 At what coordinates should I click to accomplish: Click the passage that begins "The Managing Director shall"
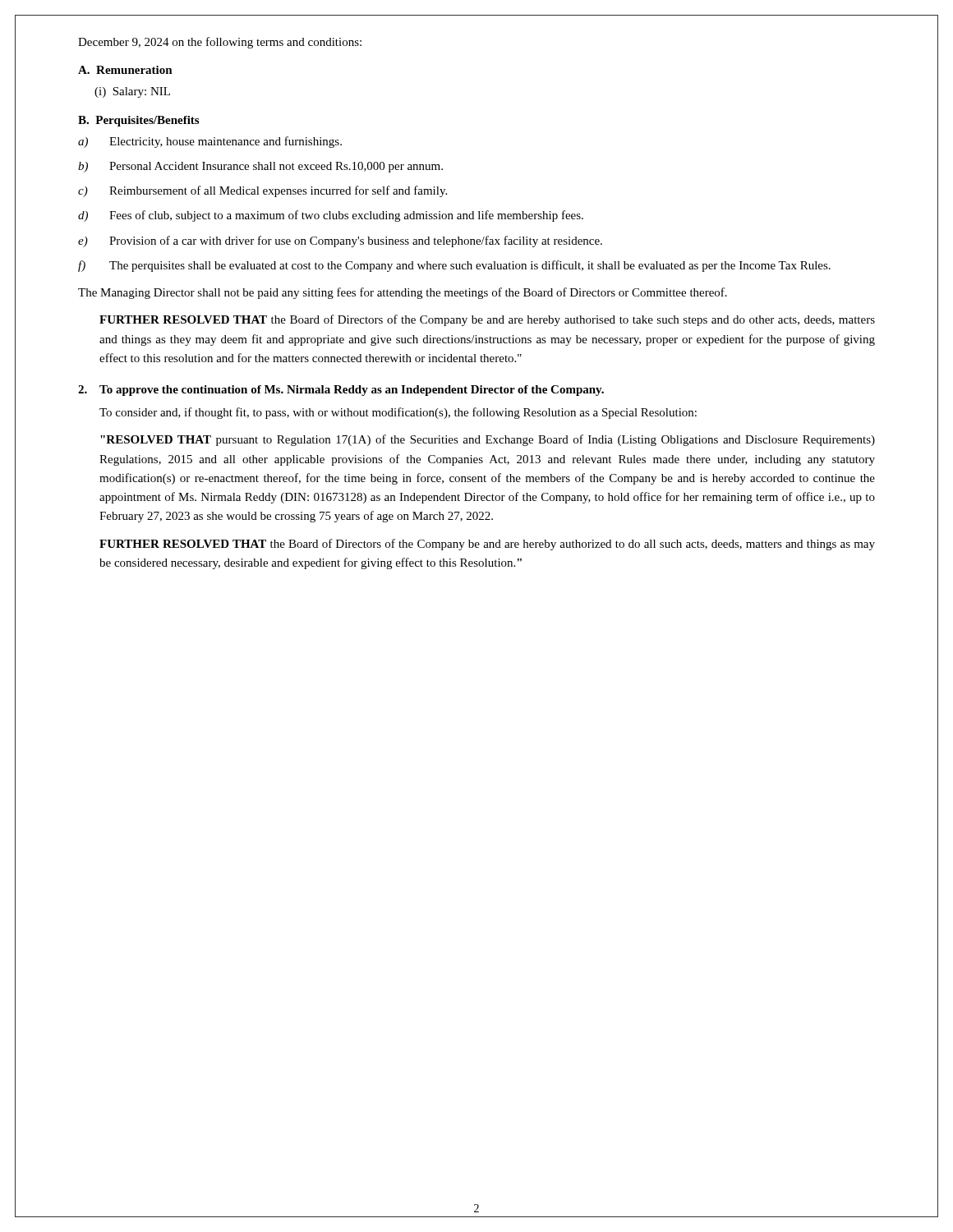tap(403, 292)
